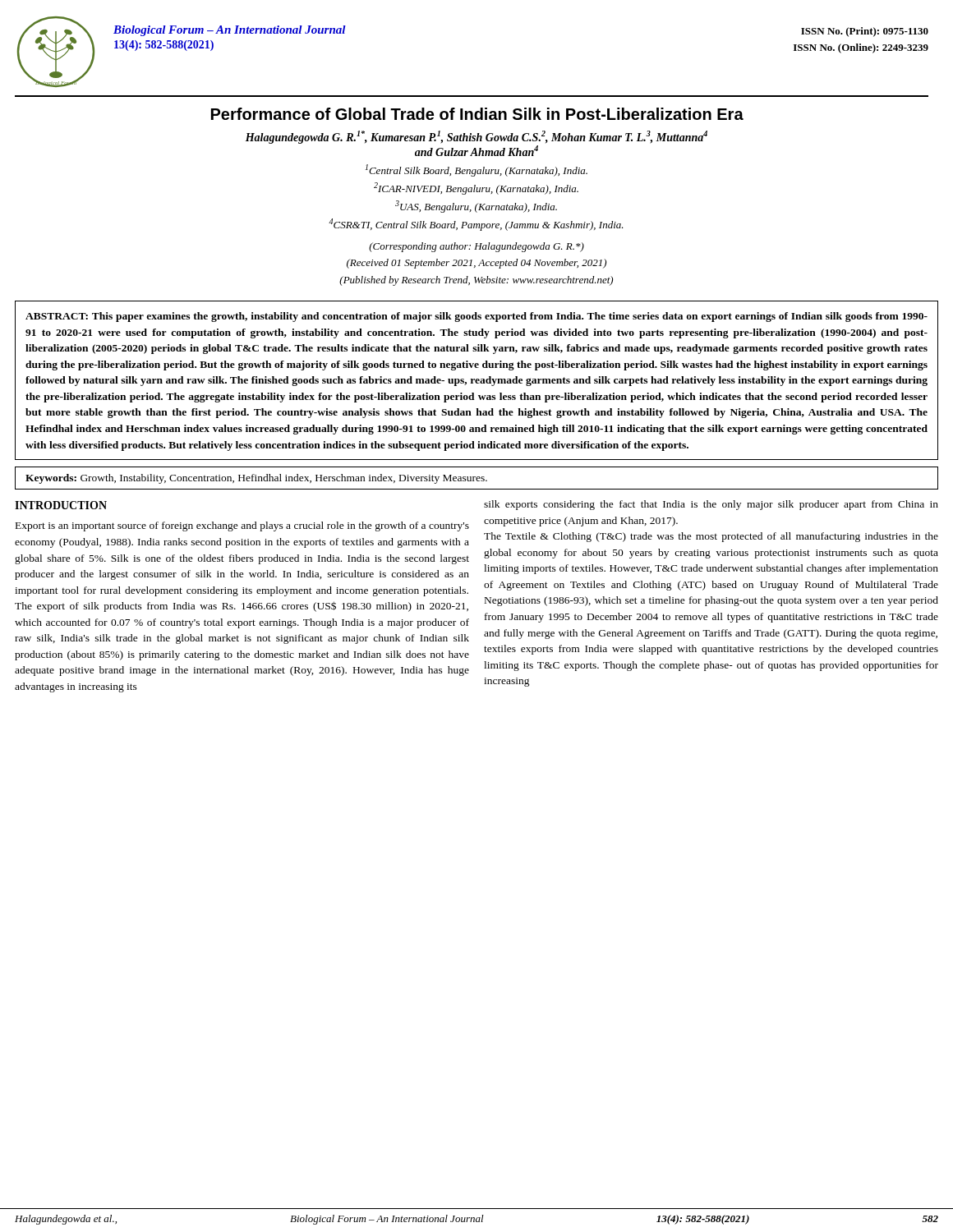Image resolution: width=953 pixels, height=1232 pixels.
Task: Find the logo
Action: click(x=60, y=52)
